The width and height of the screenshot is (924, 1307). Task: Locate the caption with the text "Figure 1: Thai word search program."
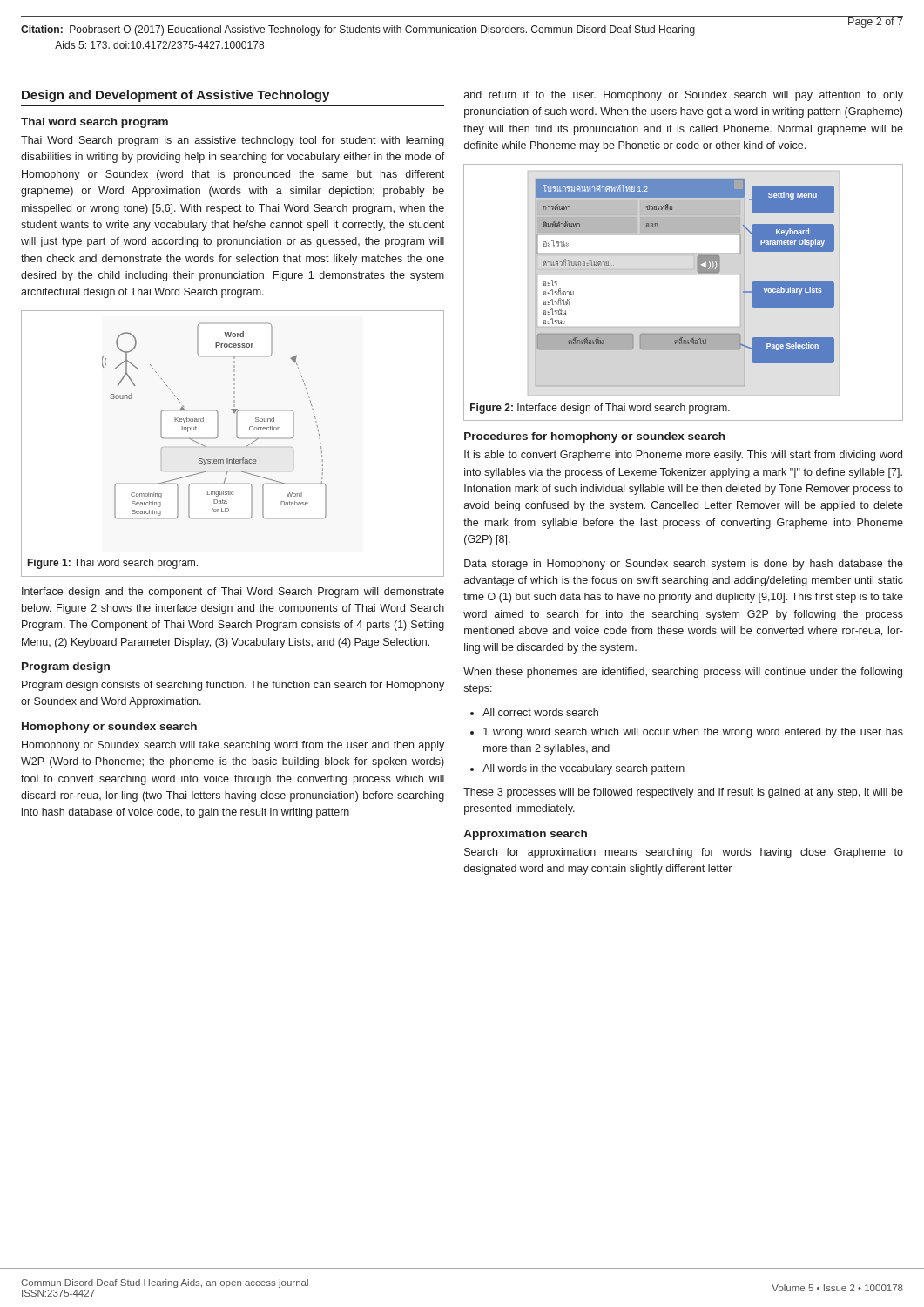(113, 563)
